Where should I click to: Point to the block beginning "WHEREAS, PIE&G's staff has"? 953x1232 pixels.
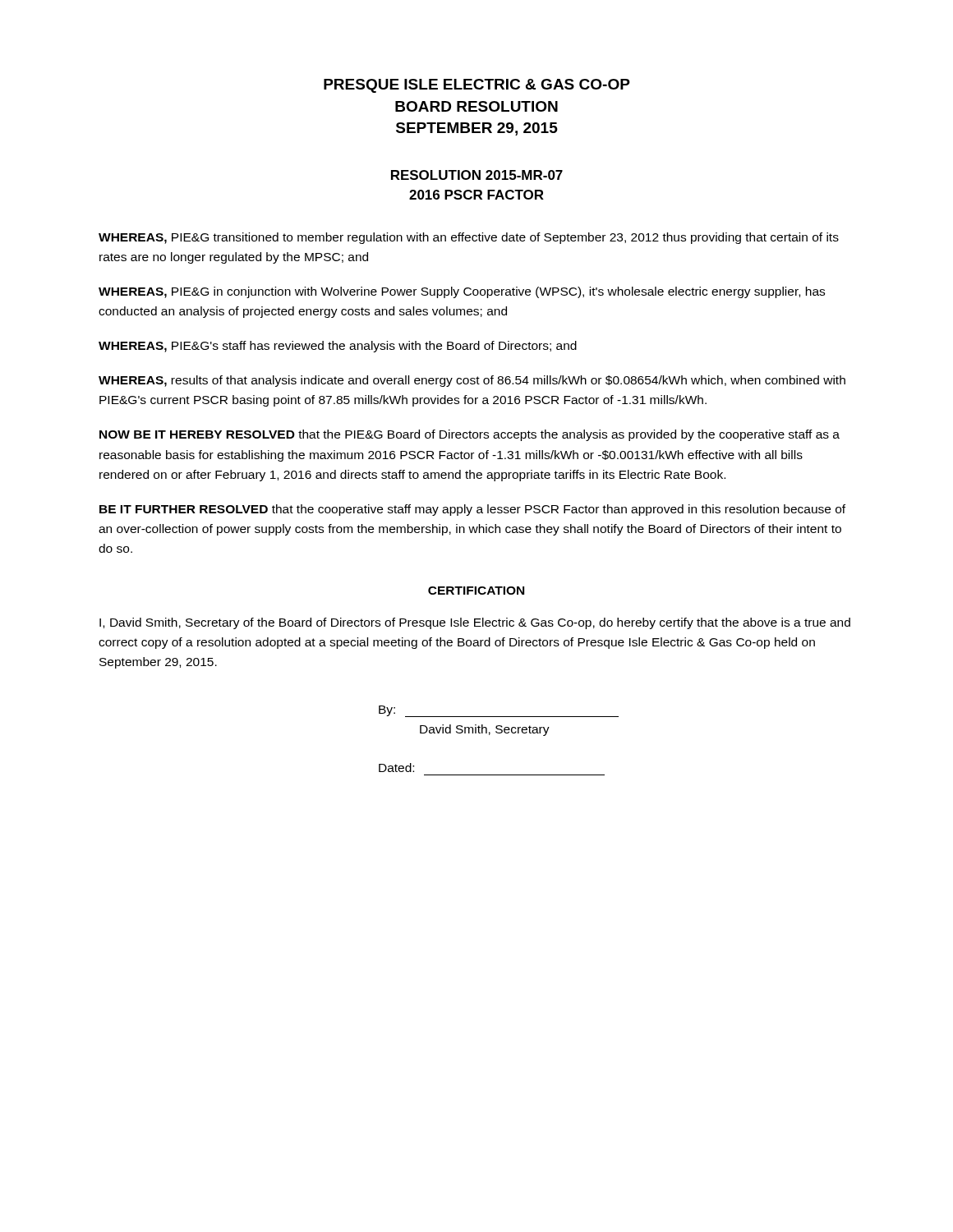tap(338, 346)
